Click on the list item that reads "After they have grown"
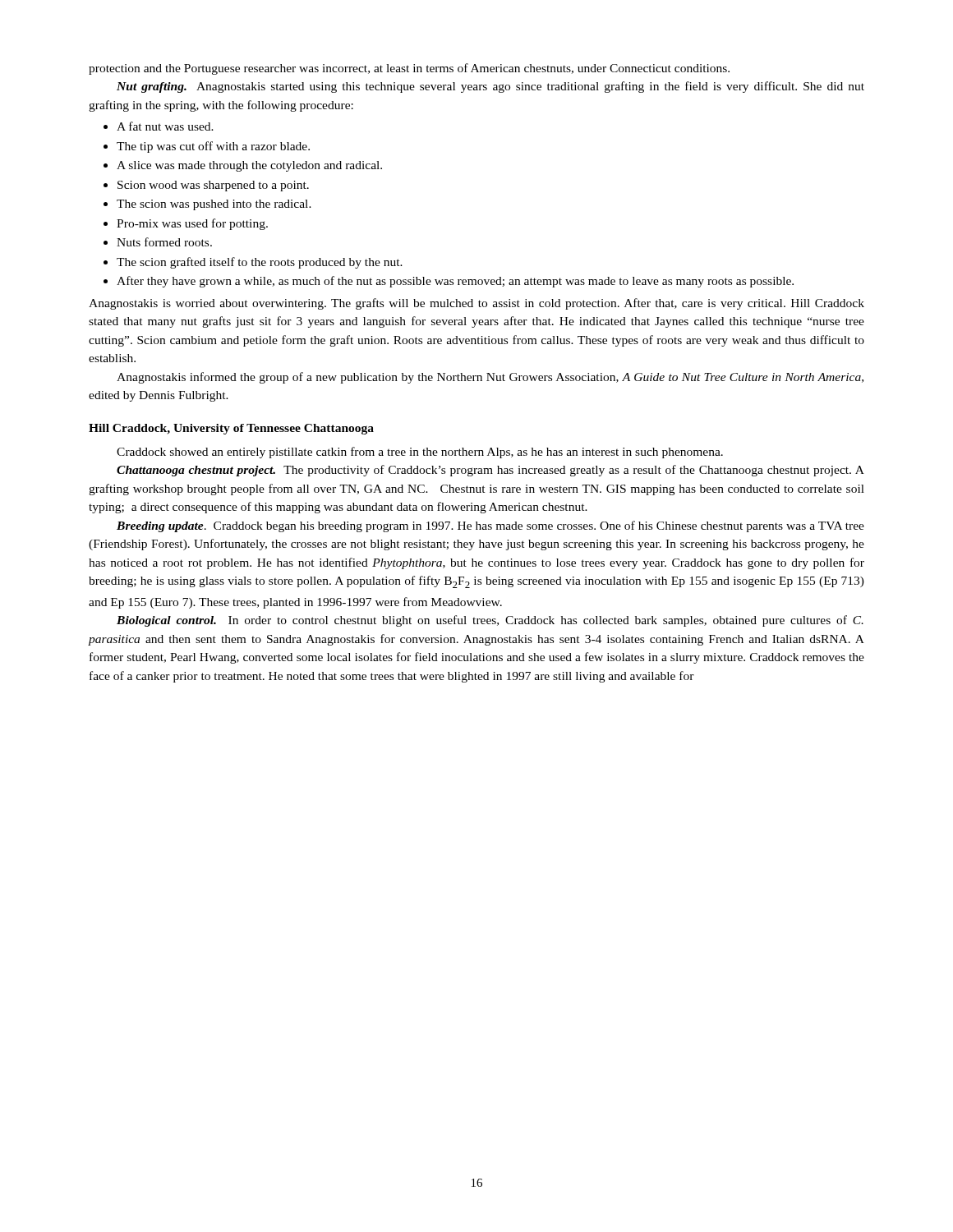953x1232 pixels. 491,281
